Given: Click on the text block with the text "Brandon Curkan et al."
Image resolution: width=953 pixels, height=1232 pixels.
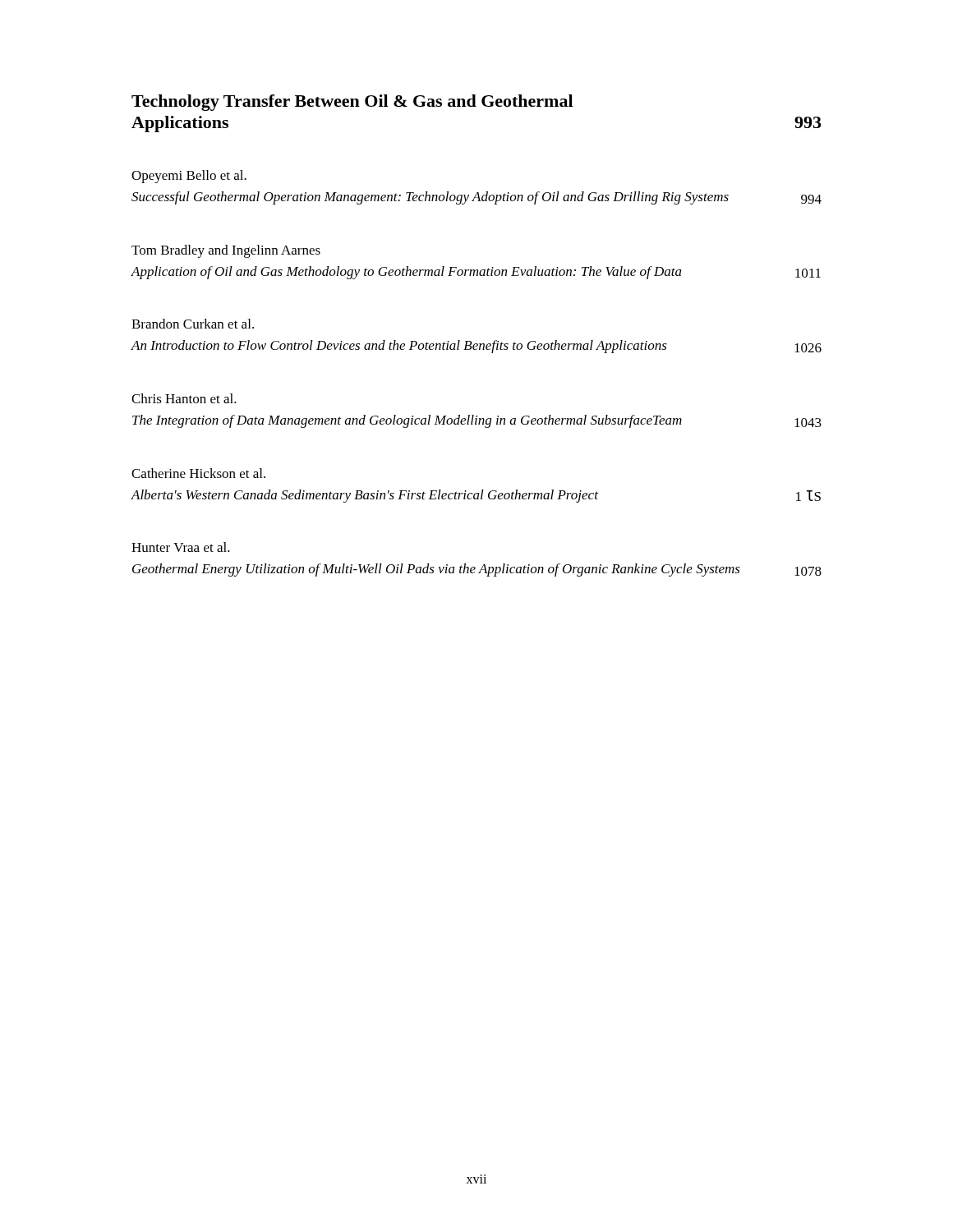Looking at the screenshot, I should [476, 336].
